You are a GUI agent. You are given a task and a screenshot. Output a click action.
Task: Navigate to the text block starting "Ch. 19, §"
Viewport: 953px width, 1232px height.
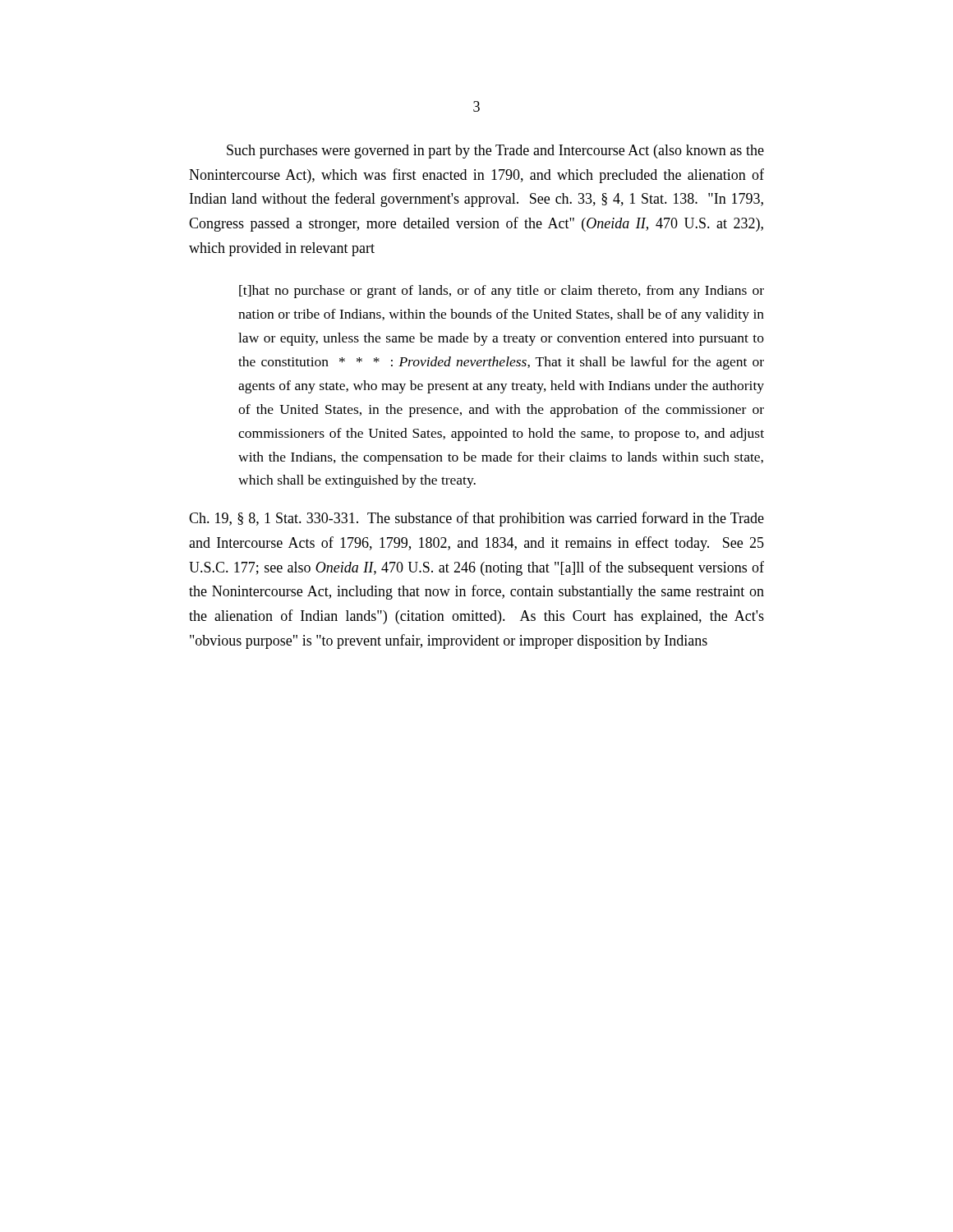pyautogui.click(x=476, y=579)
